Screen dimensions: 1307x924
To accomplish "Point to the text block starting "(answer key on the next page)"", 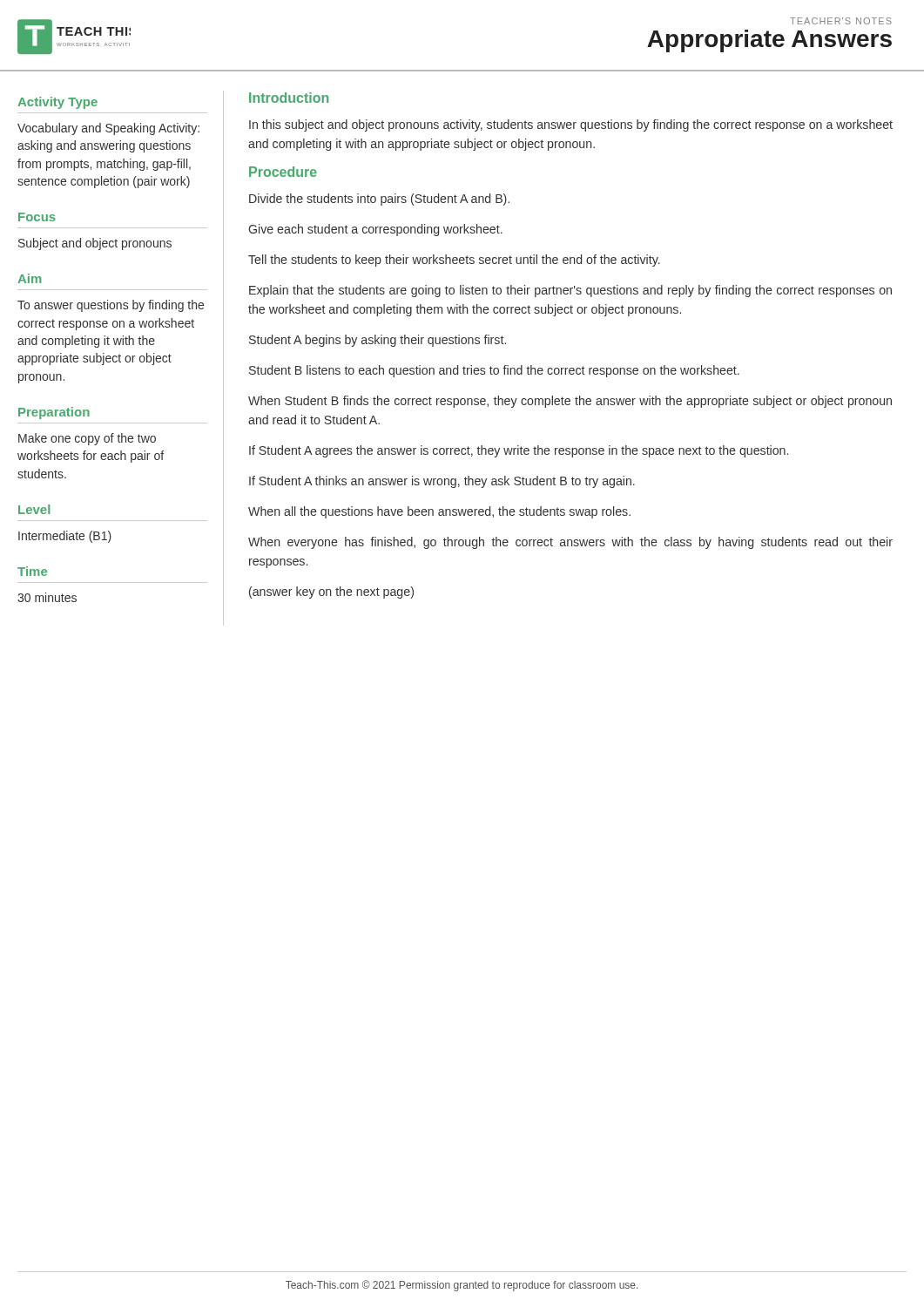I will coord(331,593).
